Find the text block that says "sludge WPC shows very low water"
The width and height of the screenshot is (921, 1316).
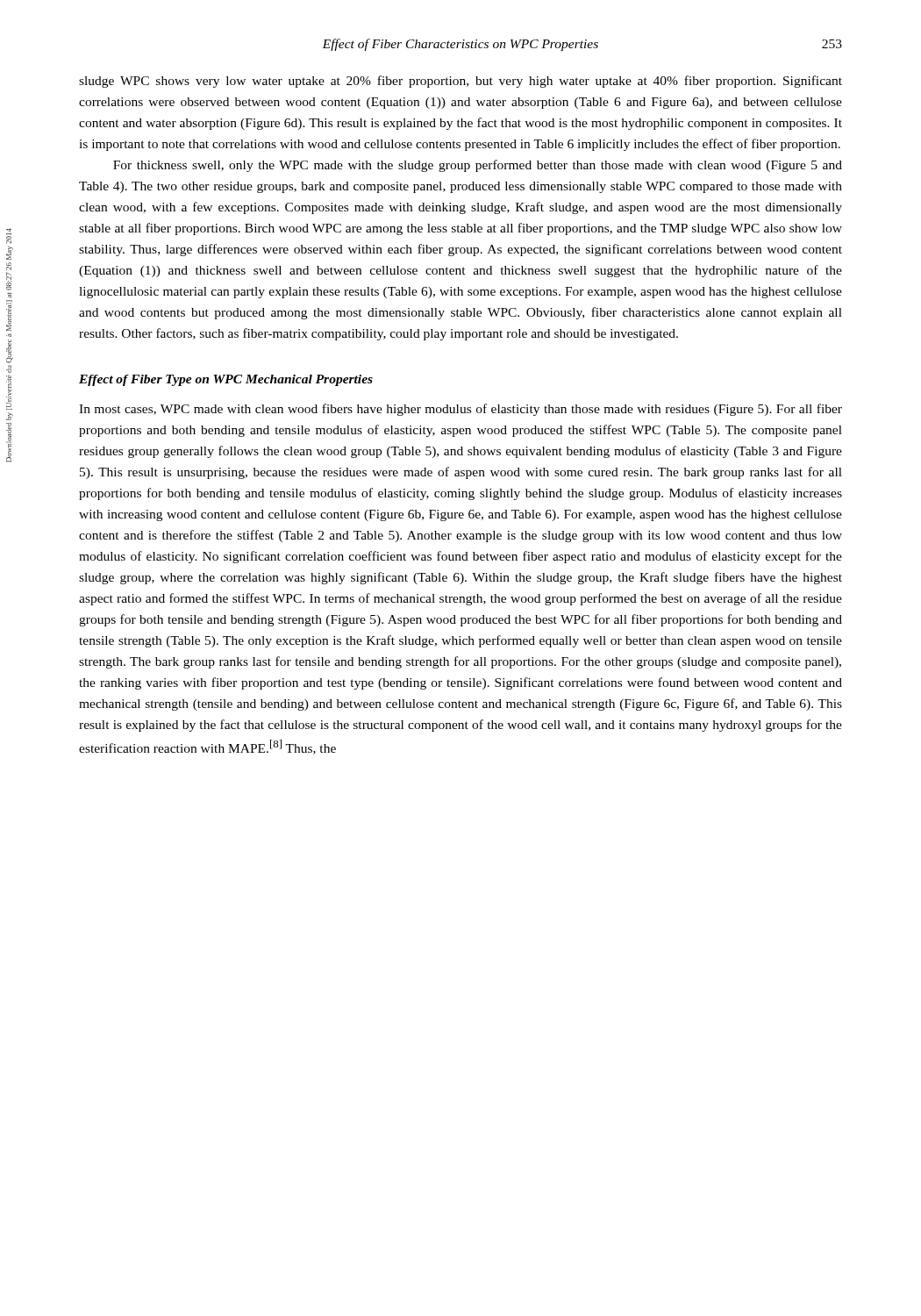pyautogui.click(x=460, y=112)
